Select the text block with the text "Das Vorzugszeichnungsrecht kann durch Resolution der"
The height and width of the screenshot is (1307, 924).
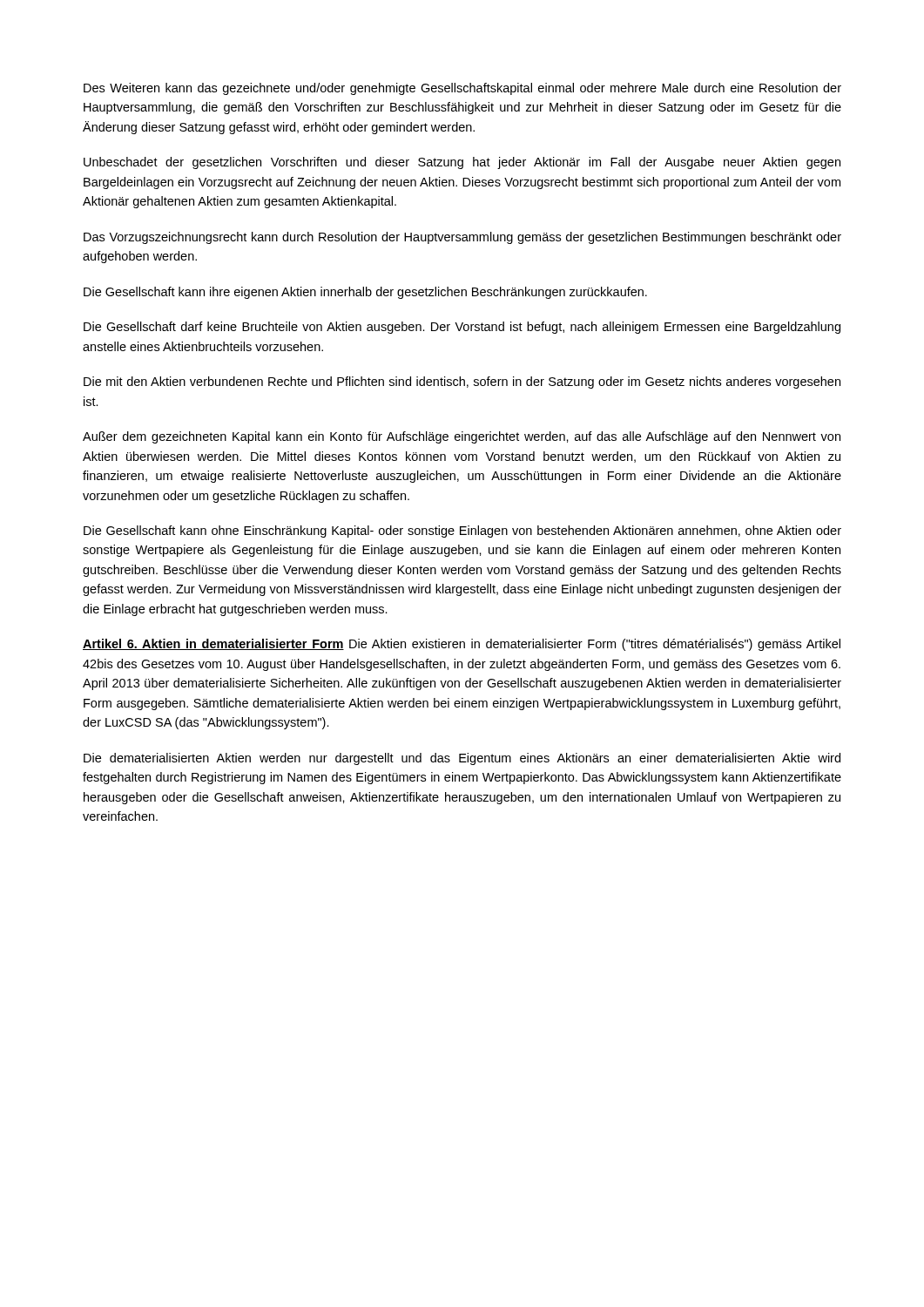(462, 247)
